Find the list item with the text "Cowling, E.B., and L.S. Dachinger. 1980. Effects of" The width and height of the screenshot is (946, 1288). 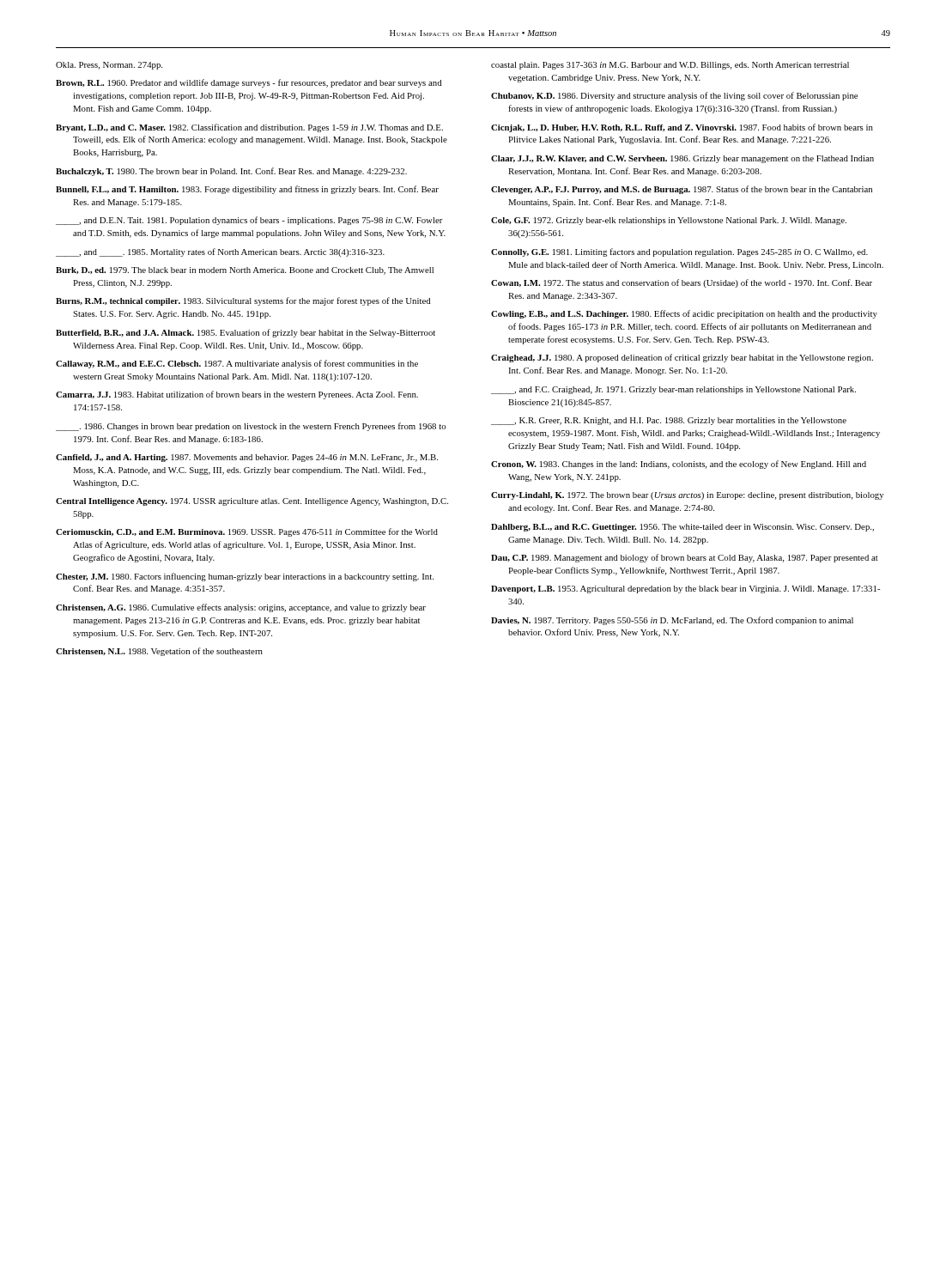tap(684, 326)
